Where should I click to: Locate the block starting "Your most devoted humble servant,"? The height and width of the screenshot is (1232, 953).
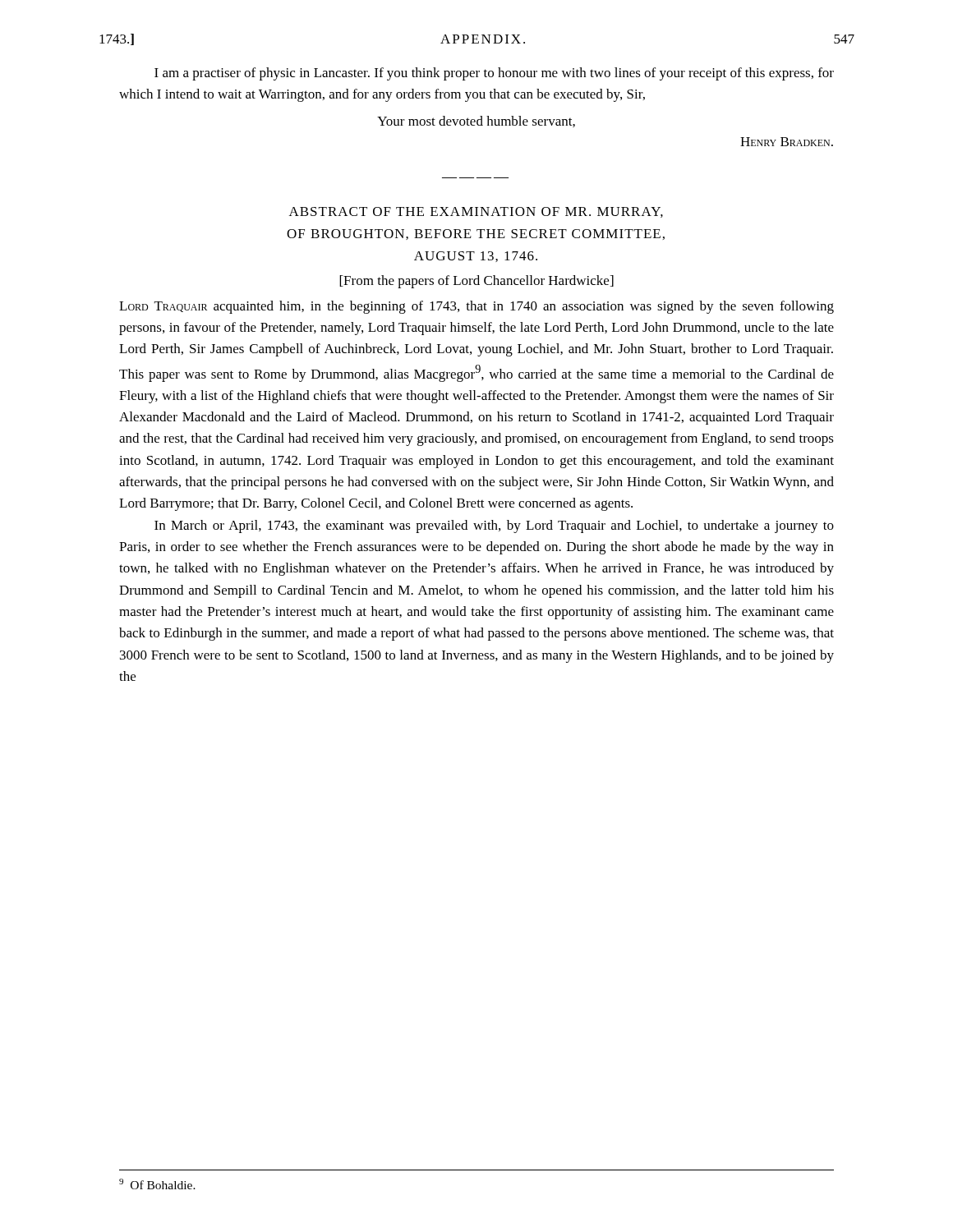[x=476, y=121]
